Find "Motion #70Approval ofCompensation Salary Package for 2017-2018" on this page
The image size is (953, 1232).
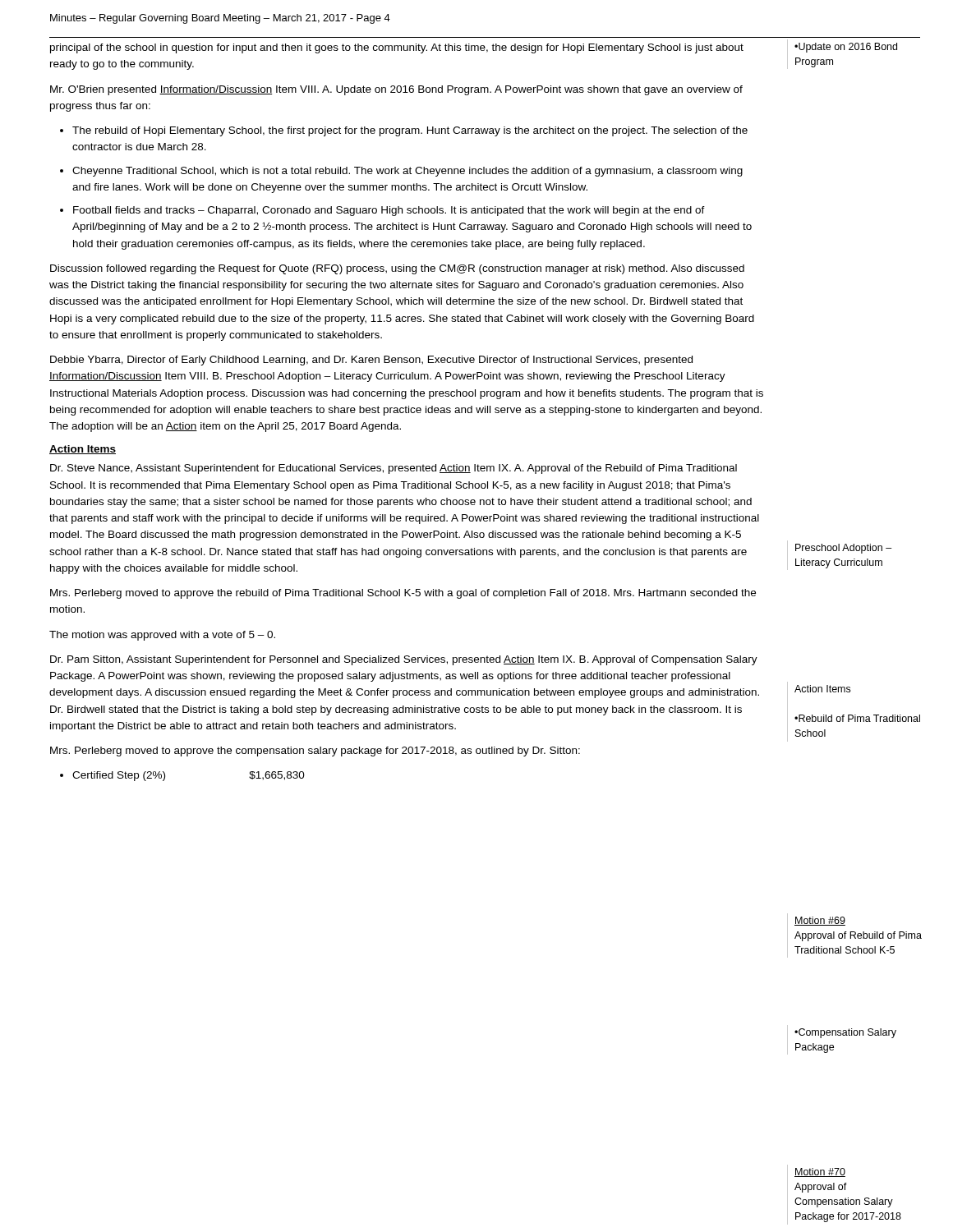click(848, 1194)
